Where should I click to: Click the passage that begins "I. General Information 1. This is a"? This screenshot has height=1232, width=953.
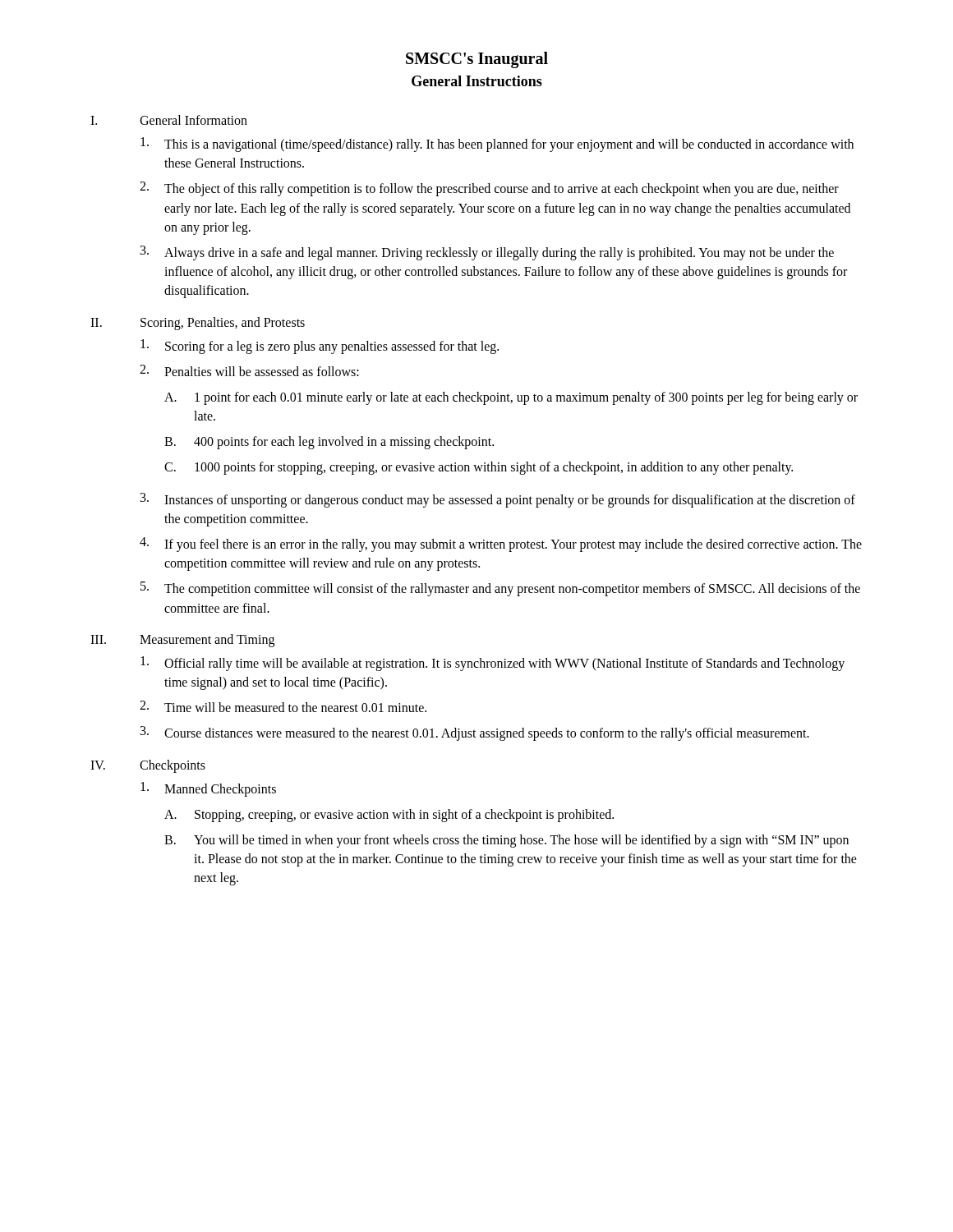pyautogui.click(x=476, y=210)
